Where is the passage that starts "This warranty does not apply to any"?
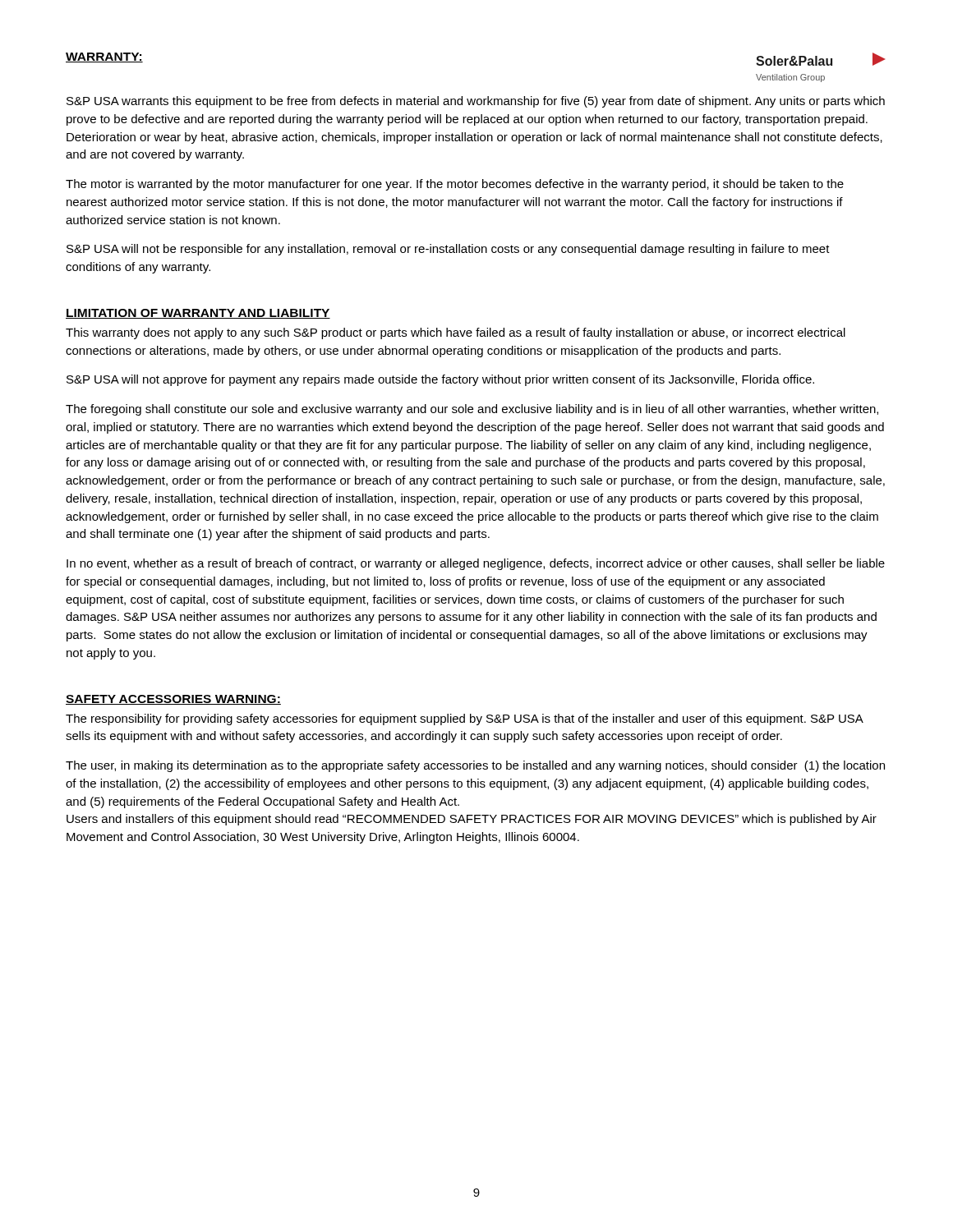Screen dimensions: 1232x953 tap(456, 341)
